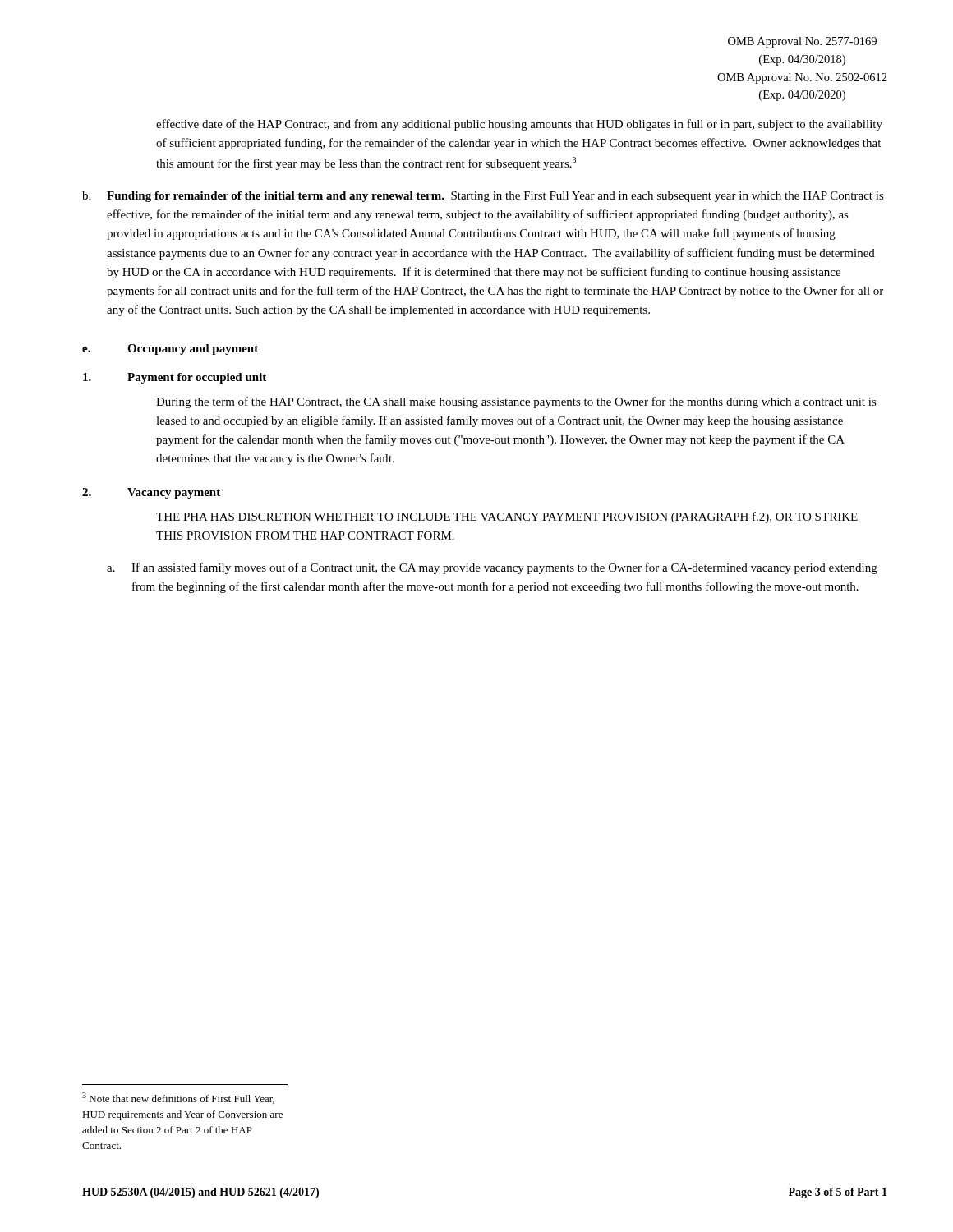
Task: Click the passage that begins "THE PHA HAS DISCRETION WHETHER TO"
Action: point(507,526)
